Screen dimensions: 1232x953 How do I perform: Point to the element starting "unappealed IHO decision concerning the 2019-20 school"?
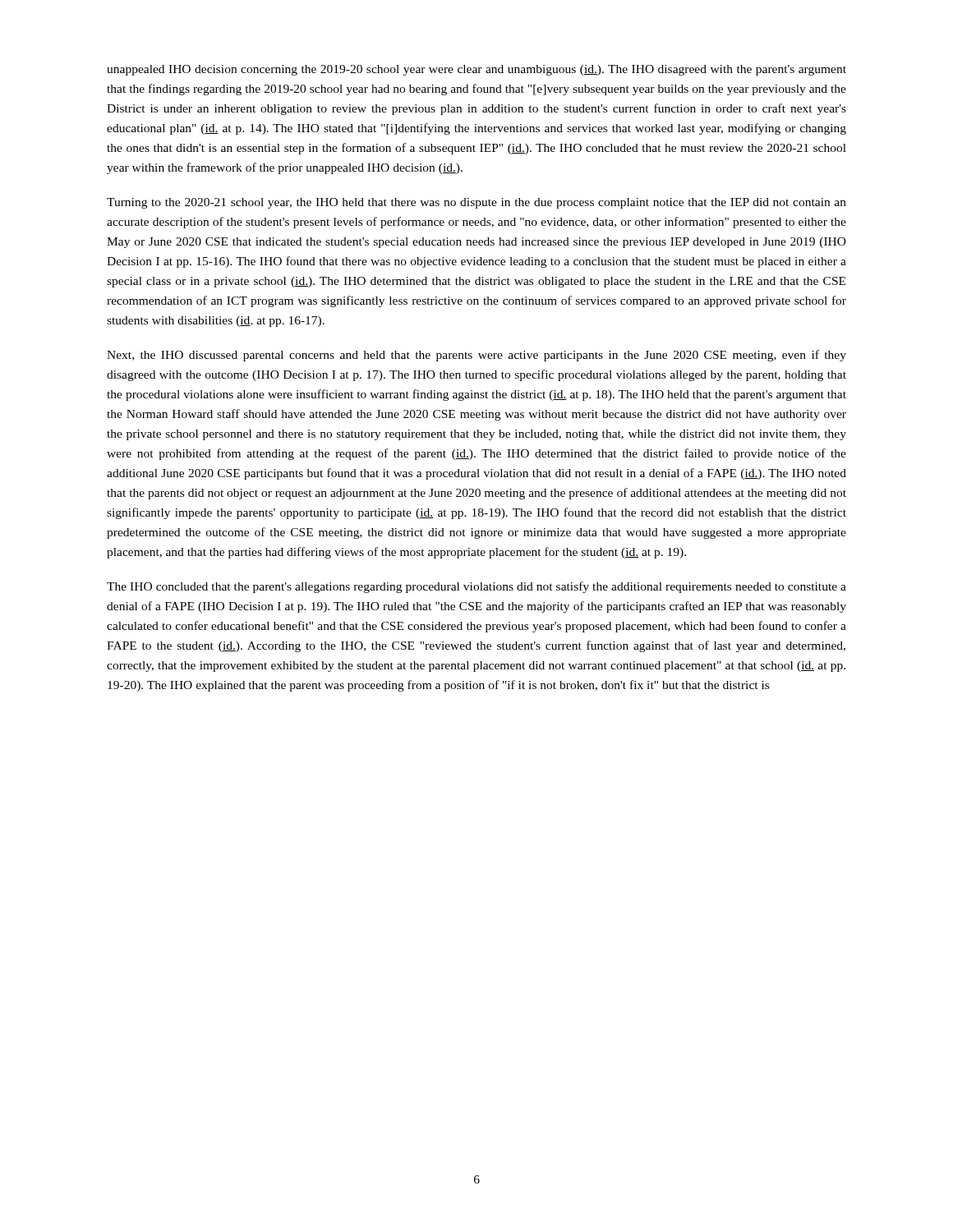(x=476, y=118)
